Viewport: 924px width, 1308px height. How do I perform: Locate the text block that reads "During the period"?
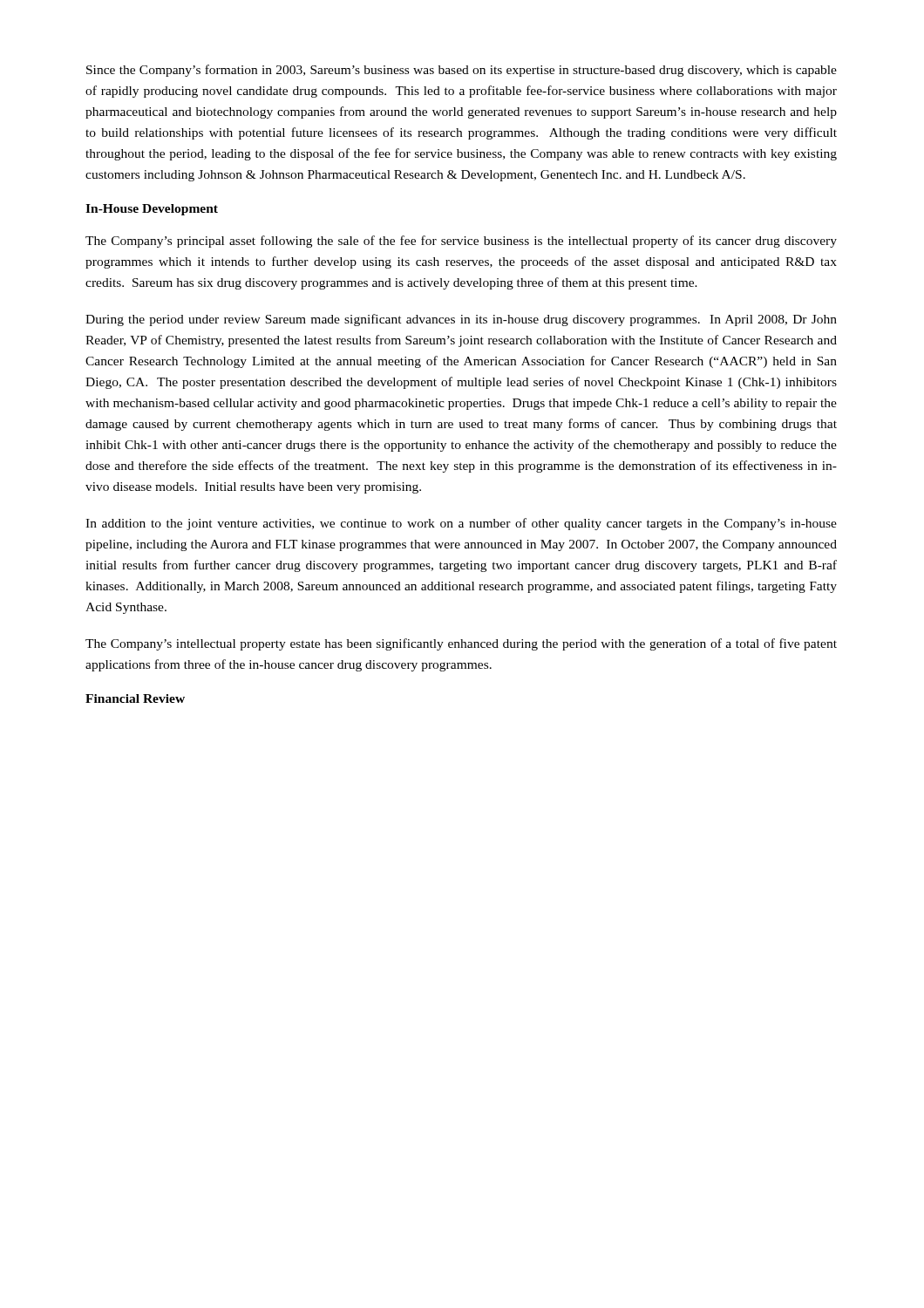point(461,403)
